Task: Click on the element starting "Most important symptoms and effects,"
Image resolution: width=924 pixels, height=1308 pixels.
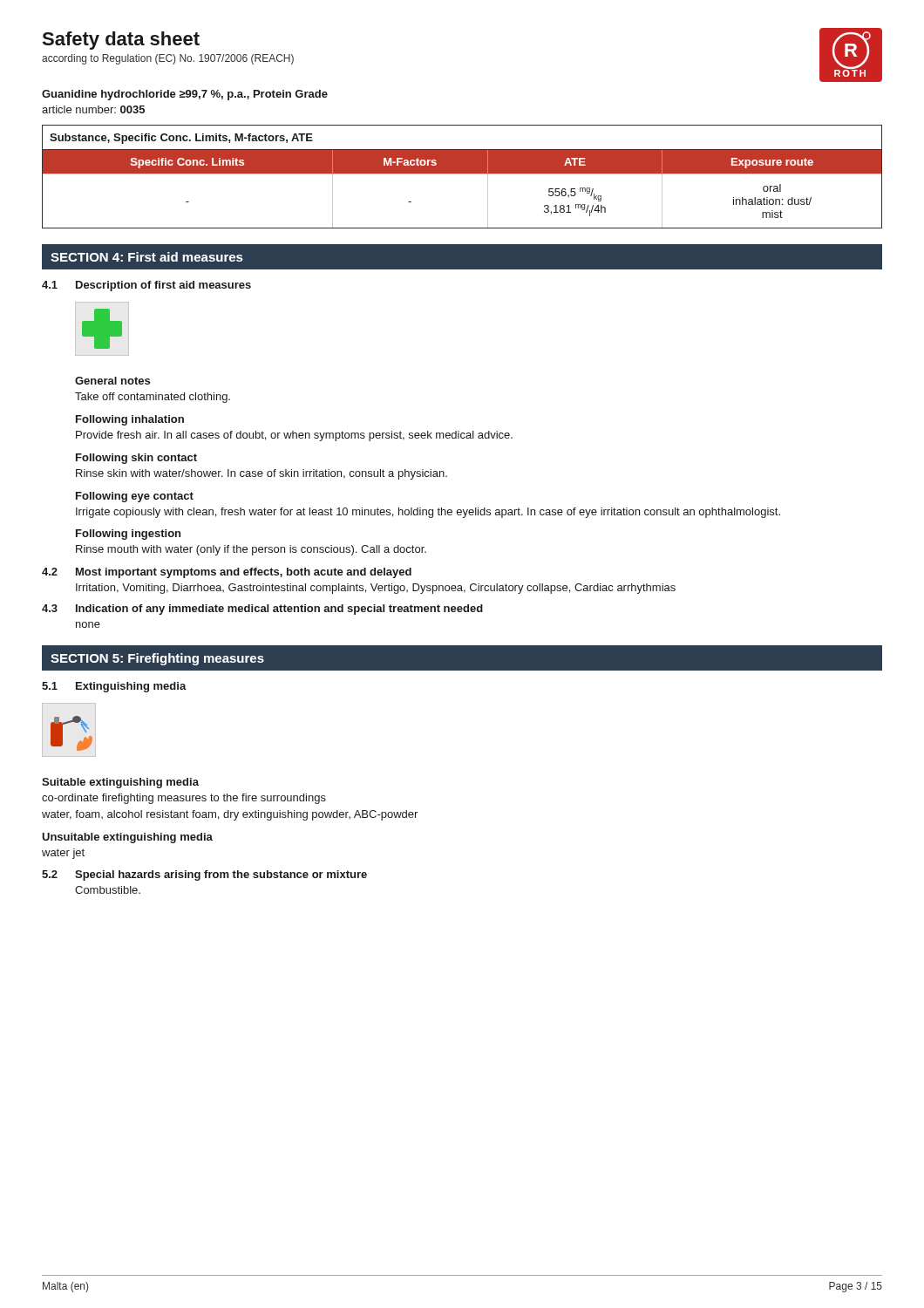Action: click(x=375, y=581)
